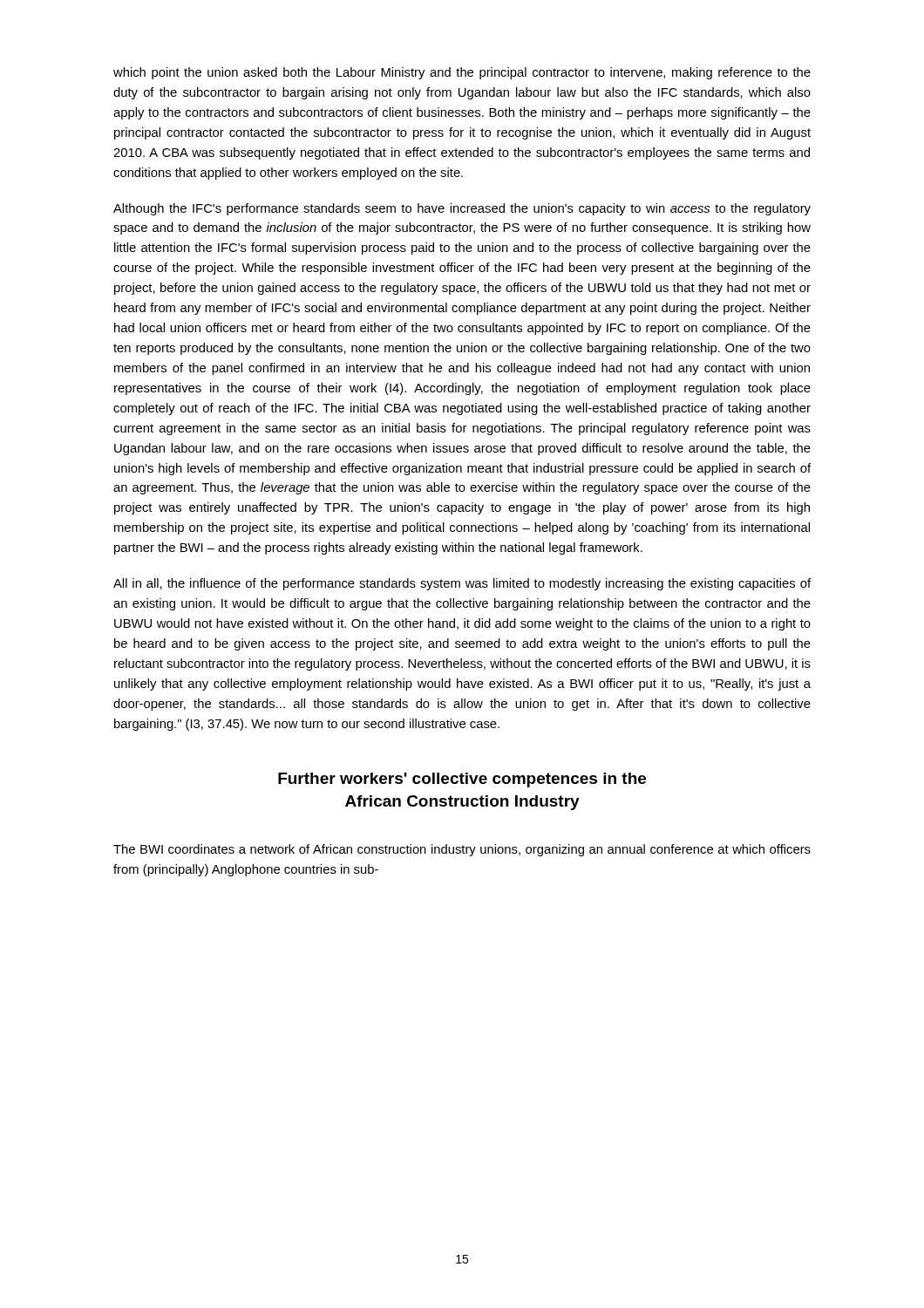Find the block on this page that starts "which point the"

[462, 122]
